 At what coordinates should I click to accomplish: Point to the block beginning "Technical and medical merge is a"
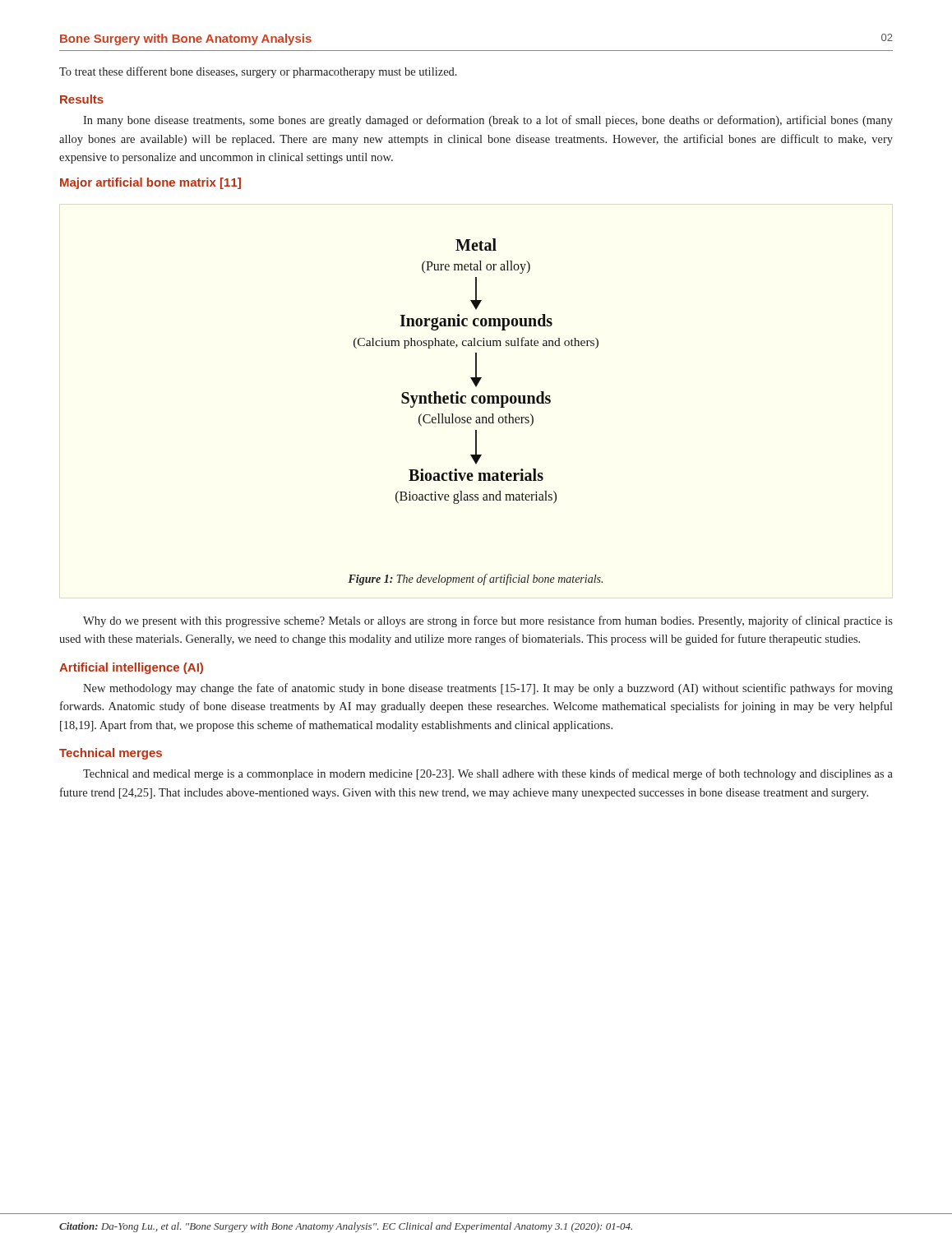[476, 783]
